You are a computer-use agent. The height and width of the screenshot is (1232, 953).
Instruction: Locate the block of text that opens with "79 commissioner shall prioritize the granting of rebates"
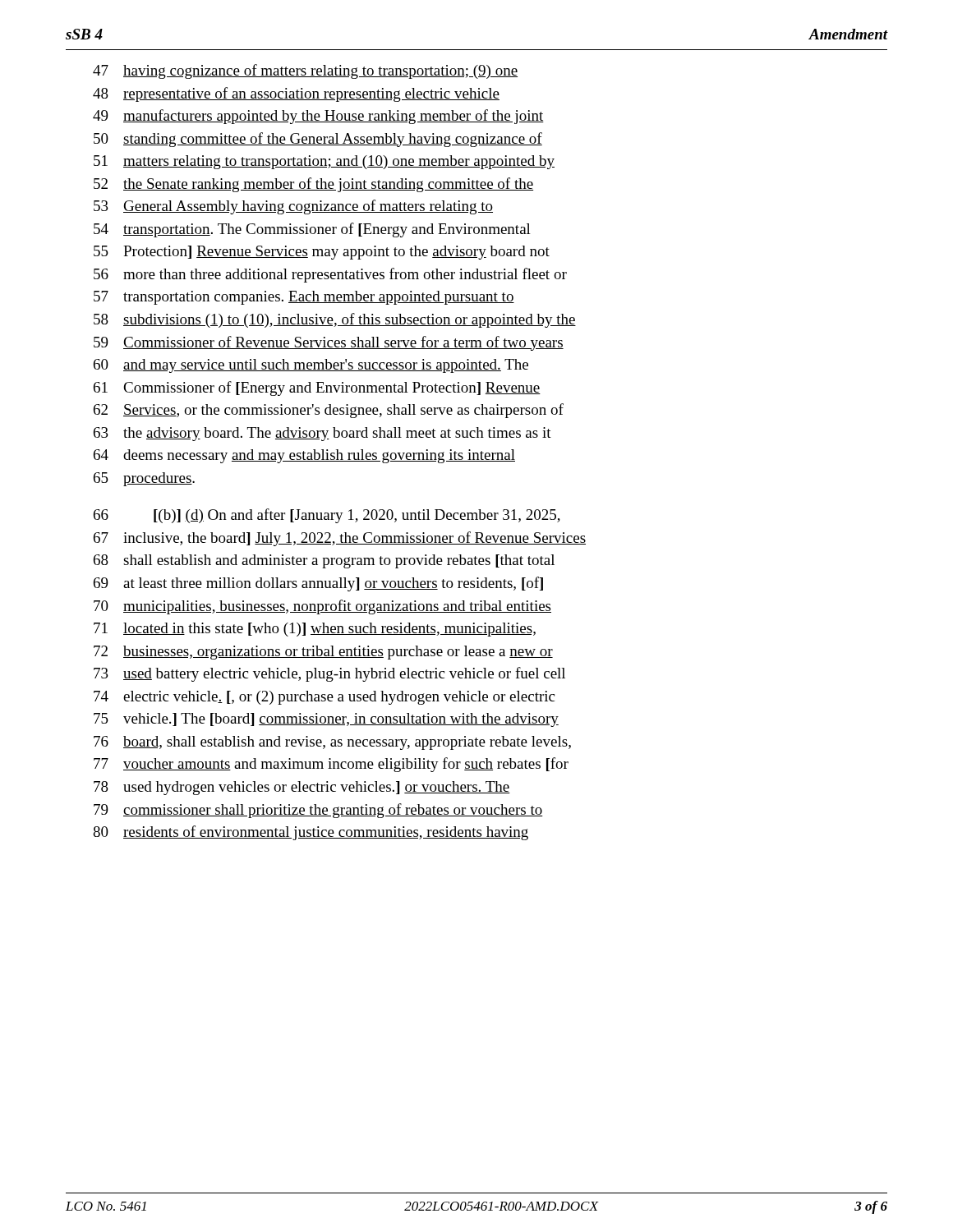[x=476, y=809]
